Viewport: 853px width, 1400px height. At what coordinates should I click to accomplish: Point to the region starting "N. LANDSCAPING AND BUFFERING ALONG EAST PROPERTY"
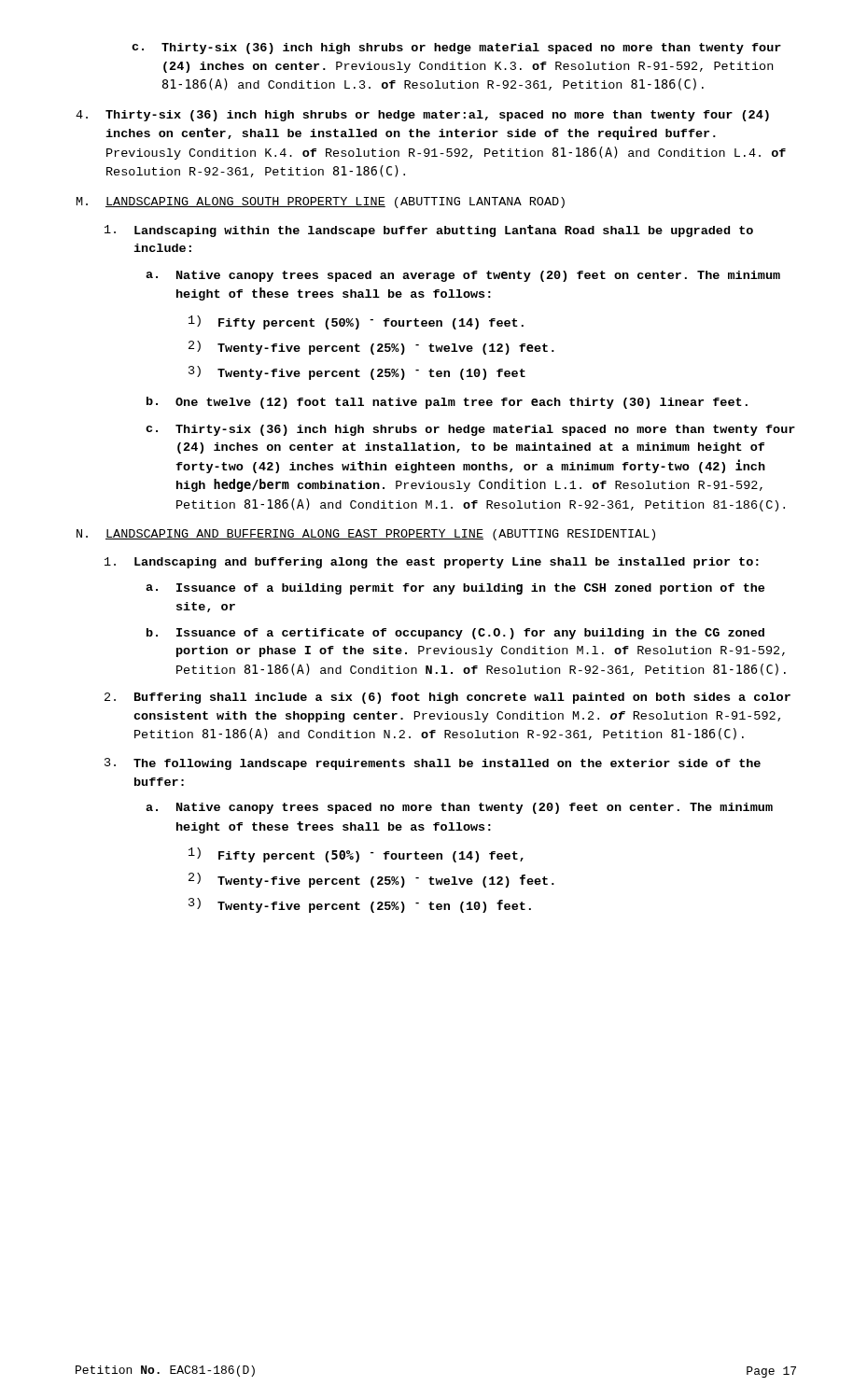pos(436,535)
